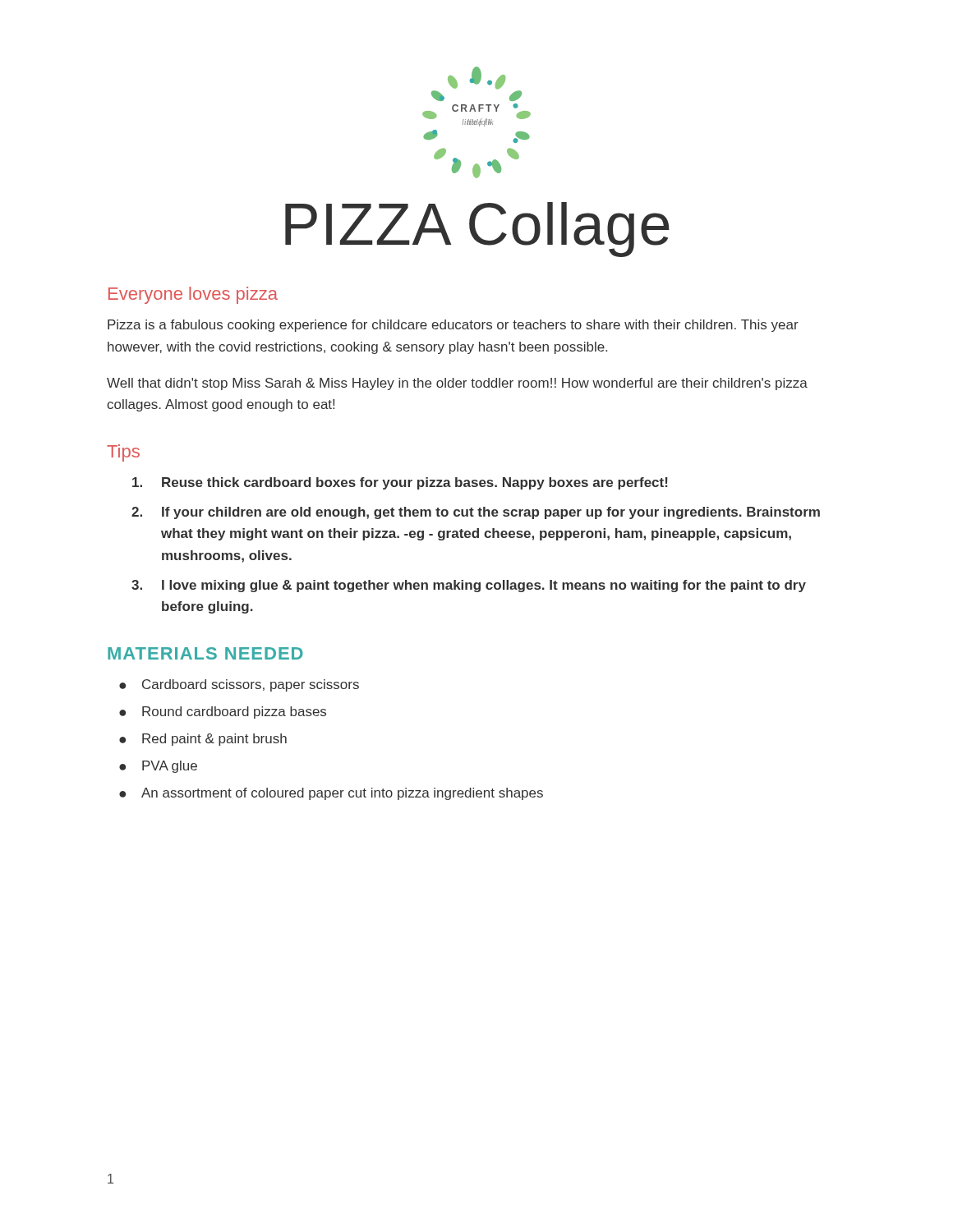Click on the text block that says "Pizza is a fabulous cooking"

click(453, 336)
